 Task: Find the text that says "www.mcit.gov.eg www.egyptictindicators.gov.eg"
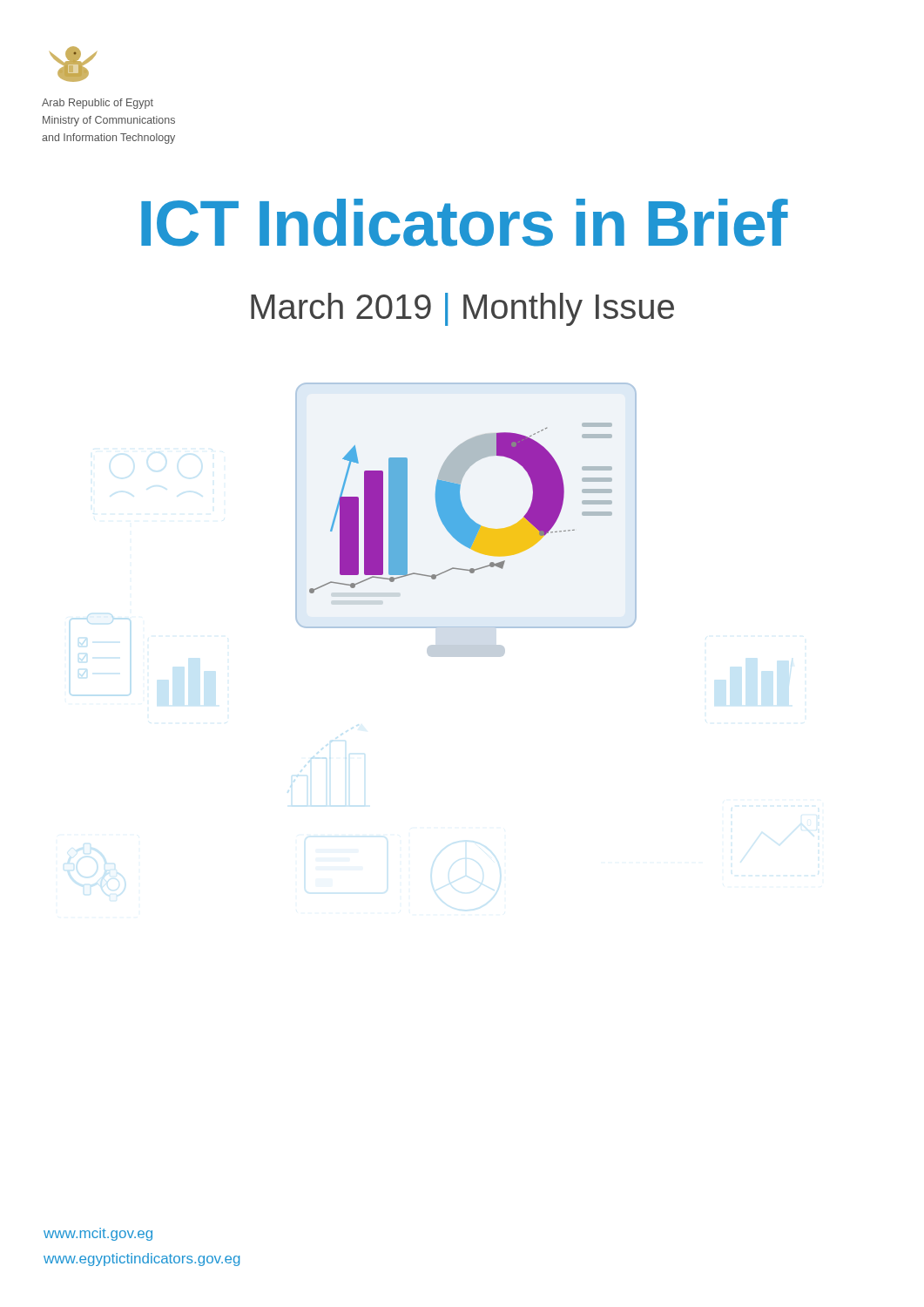click(x=142, y=1246)
